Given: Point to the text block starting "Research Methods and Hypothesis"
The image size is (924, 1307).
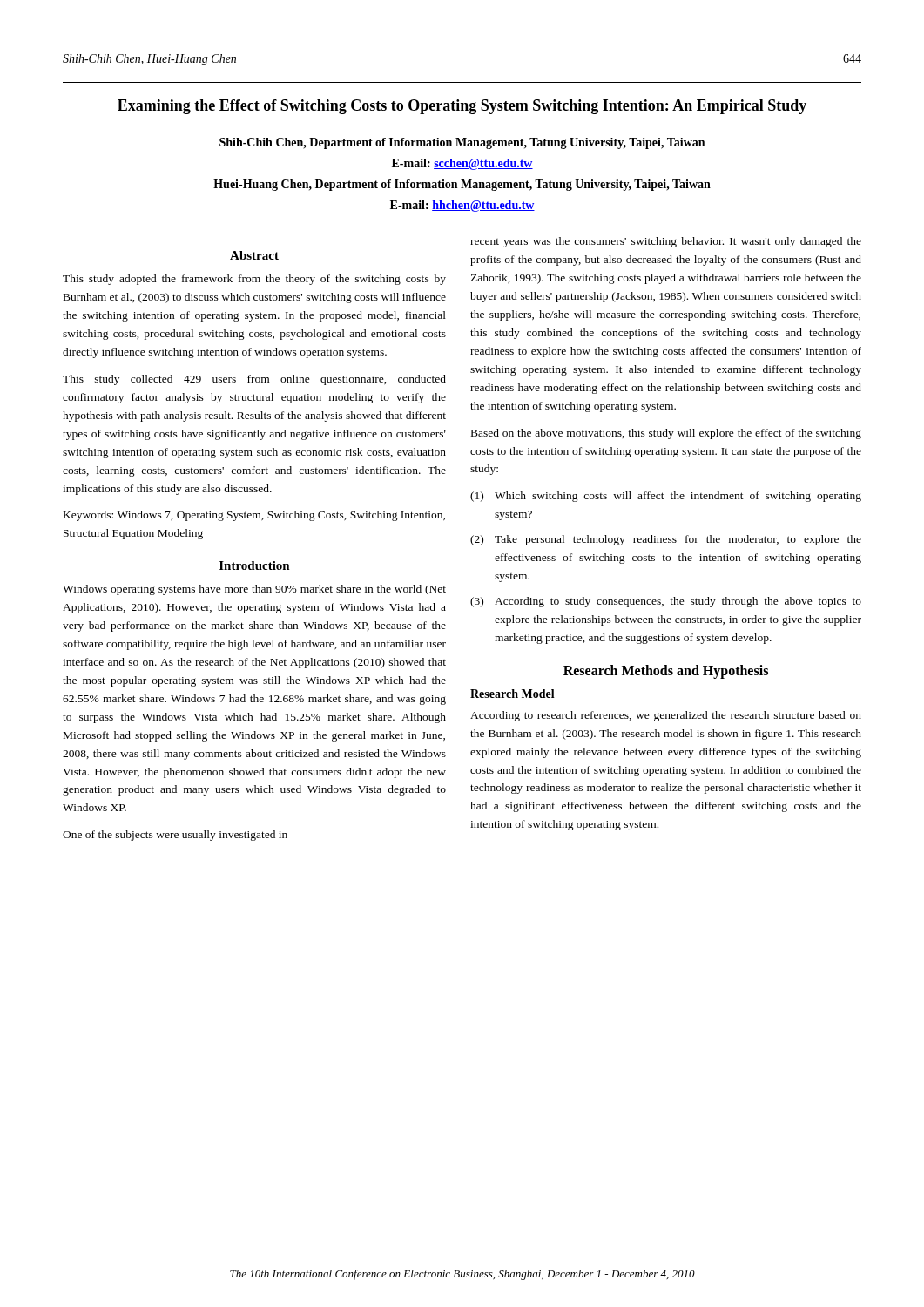Looking at the screenshot, I should pyautogui.click(x=666, y=670).
